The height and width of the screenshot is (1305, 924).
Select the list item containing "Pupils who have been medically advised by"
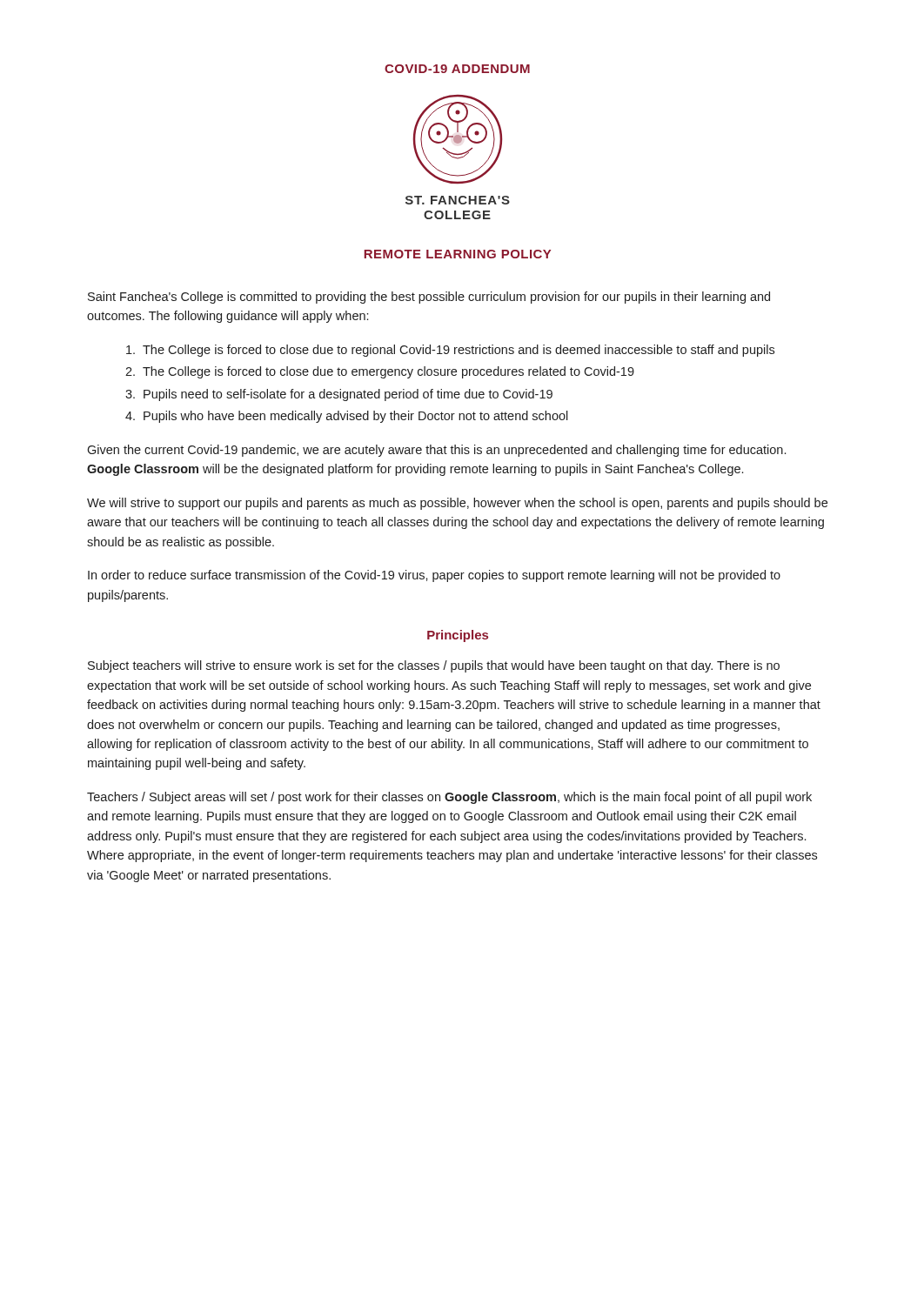coord(356,416)
